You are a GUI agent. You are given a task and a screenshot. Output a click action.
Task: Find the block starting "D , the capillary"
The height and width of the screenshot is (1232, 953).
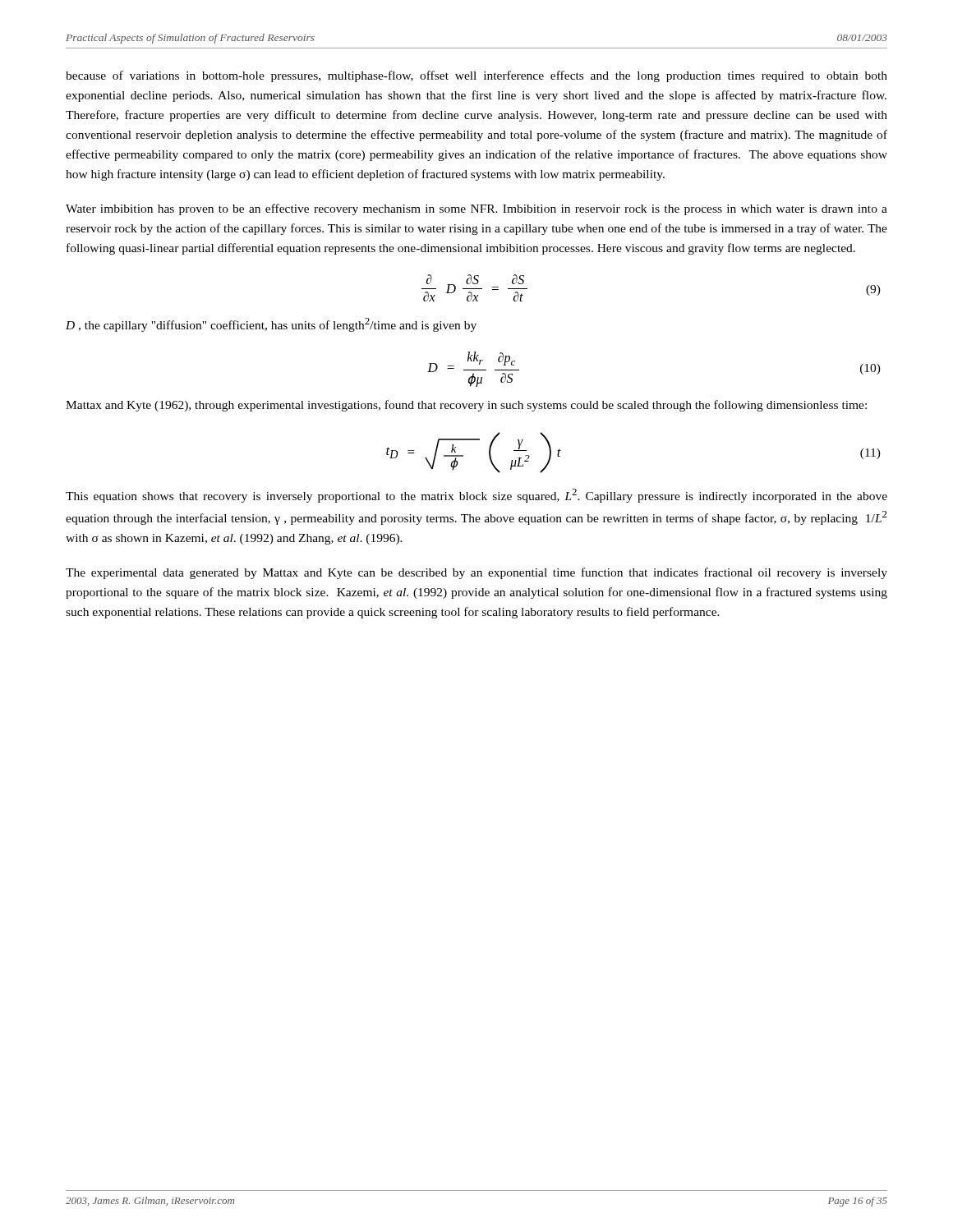[271, 323]
